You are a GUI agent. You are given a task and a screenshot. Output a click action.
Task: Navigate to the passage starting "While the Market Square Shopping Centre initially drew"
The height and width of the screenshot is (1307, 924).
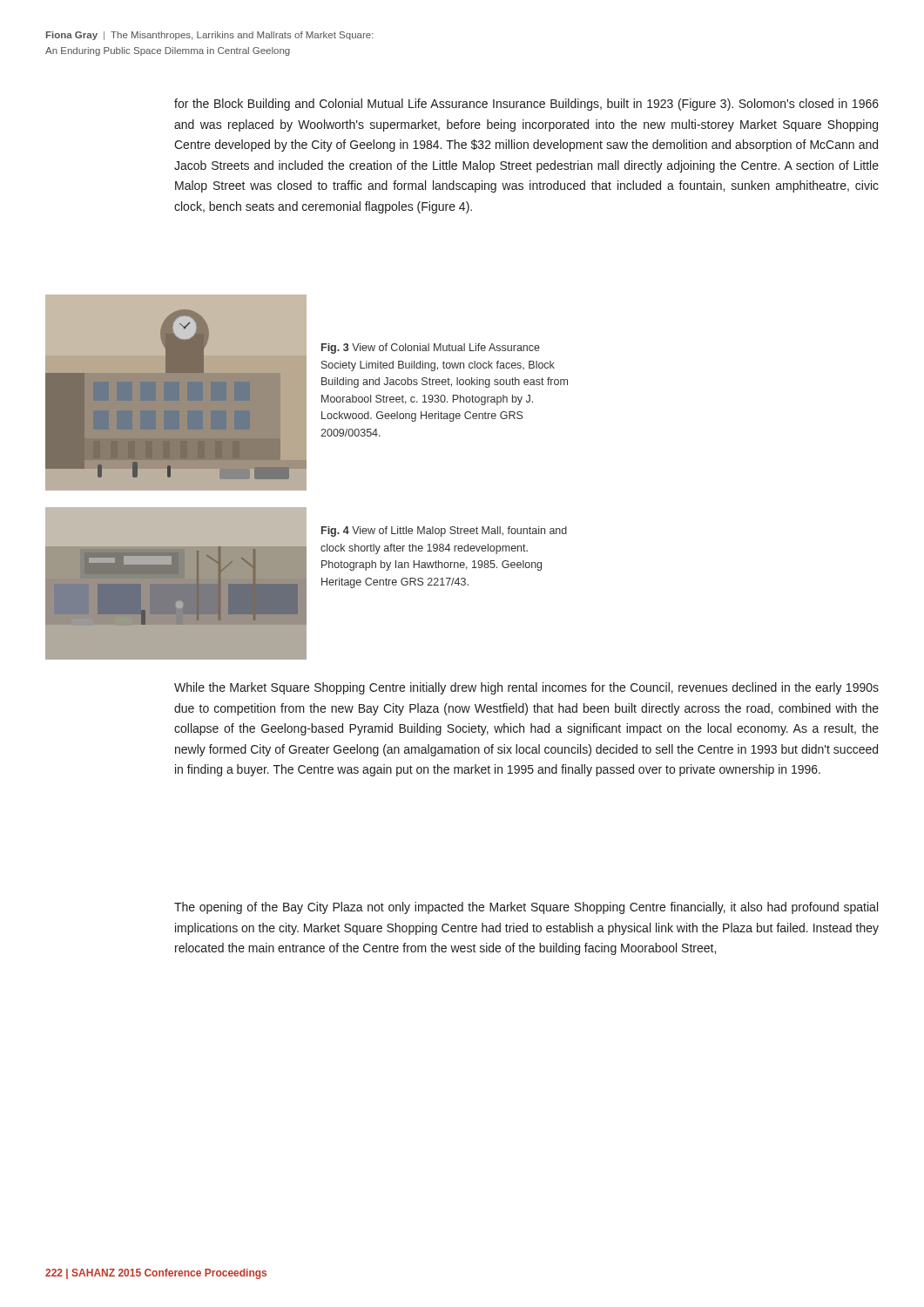tap(526, 728)
